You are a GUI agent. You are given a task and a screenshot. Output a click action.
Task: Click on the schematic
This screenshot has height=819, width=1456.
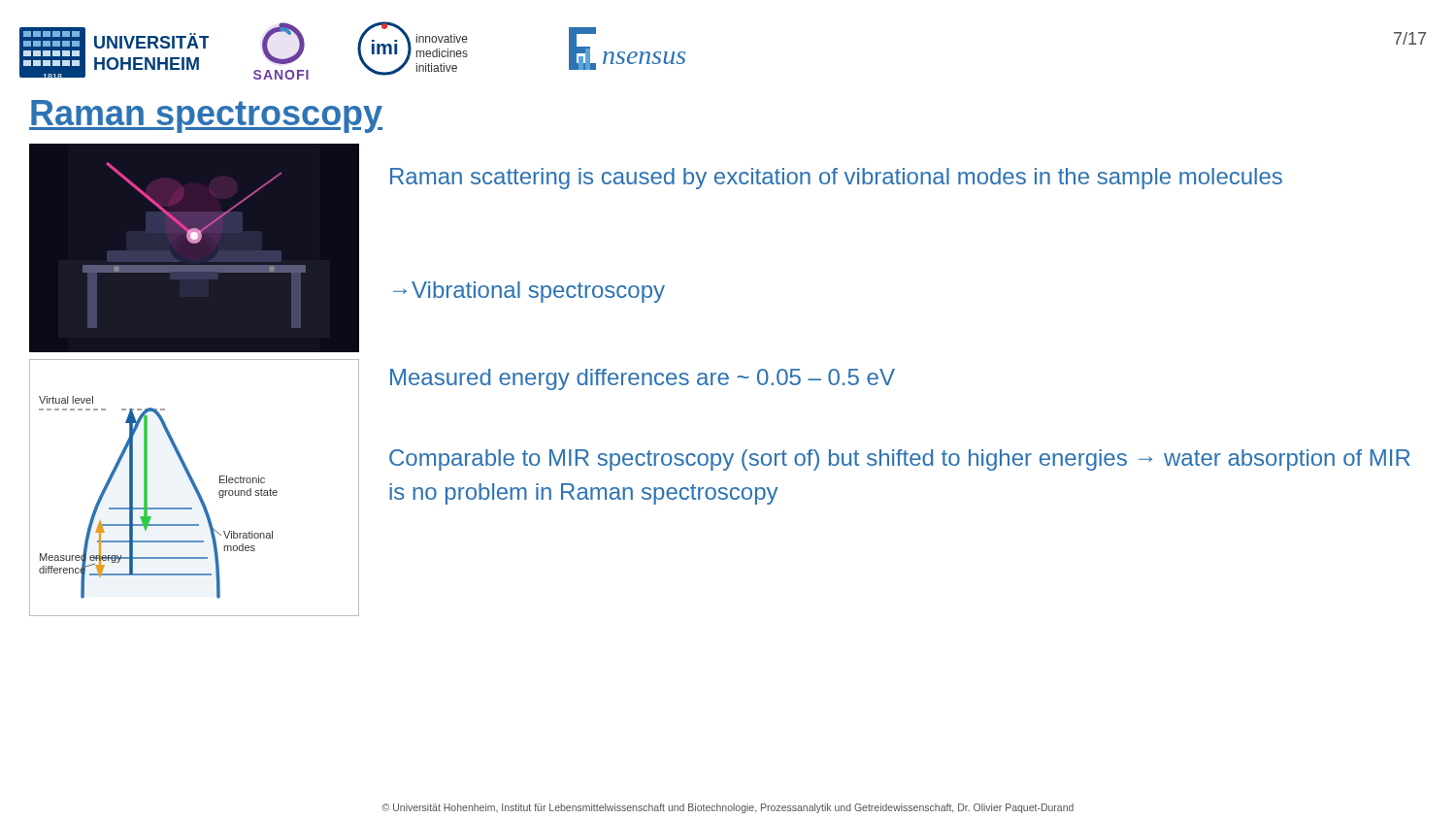[194, 488]
